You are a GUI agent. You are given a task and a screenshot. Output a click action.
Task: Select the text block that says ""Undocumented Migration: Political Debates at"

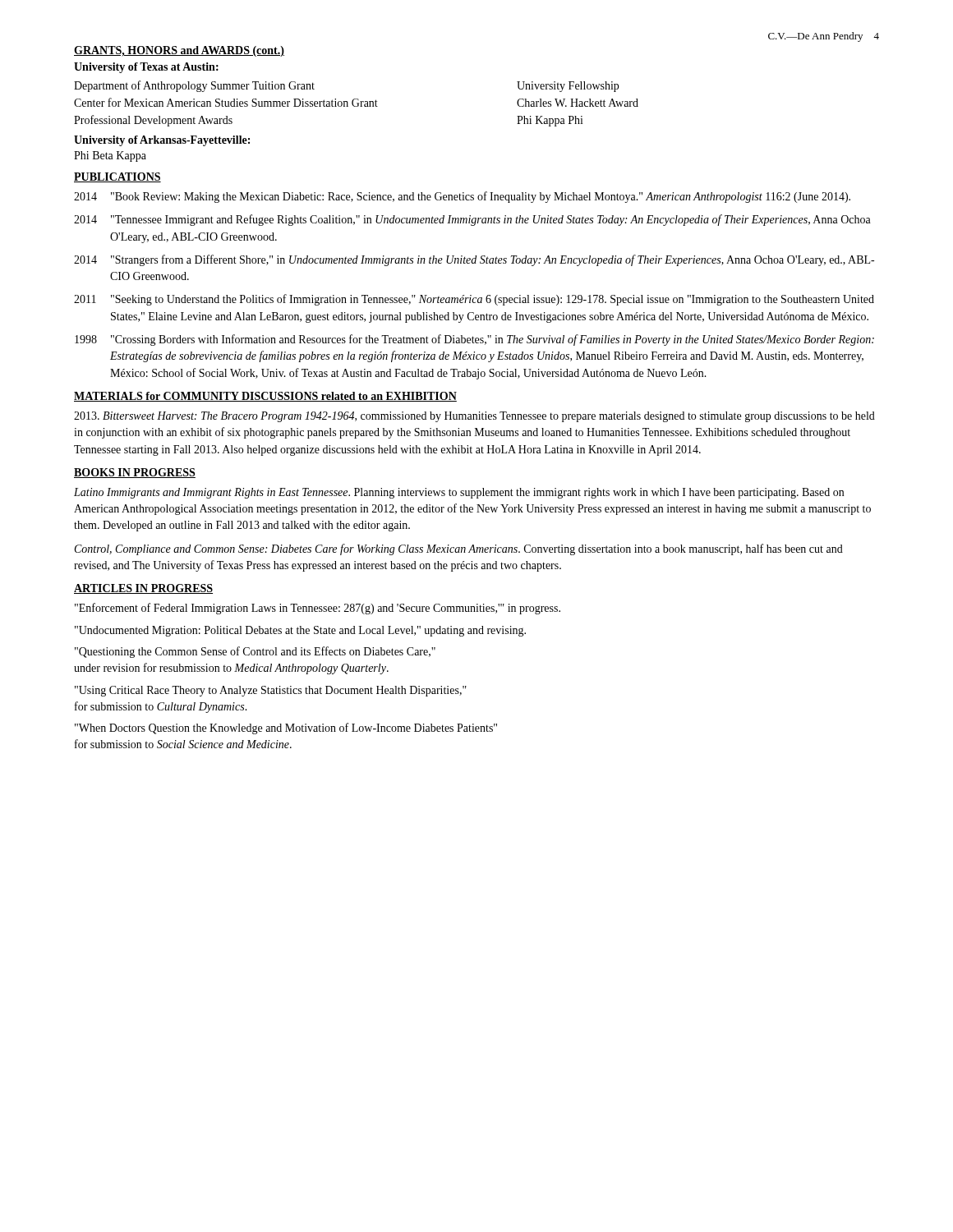click(300, 630)
